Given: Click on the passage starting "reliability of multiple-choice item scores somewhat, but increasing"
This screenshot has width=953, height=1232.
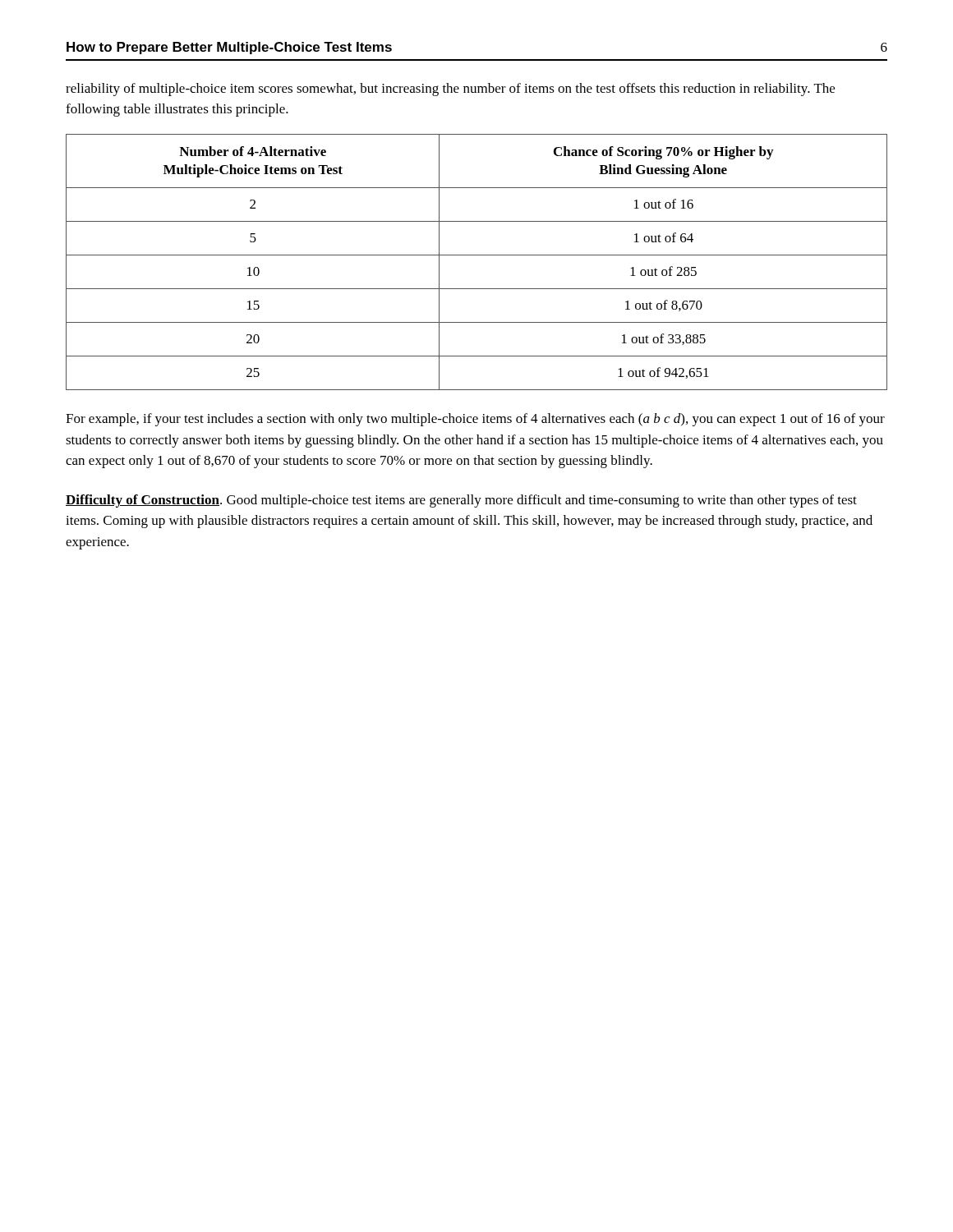Looking at the screenshot, I should [451, 98].
